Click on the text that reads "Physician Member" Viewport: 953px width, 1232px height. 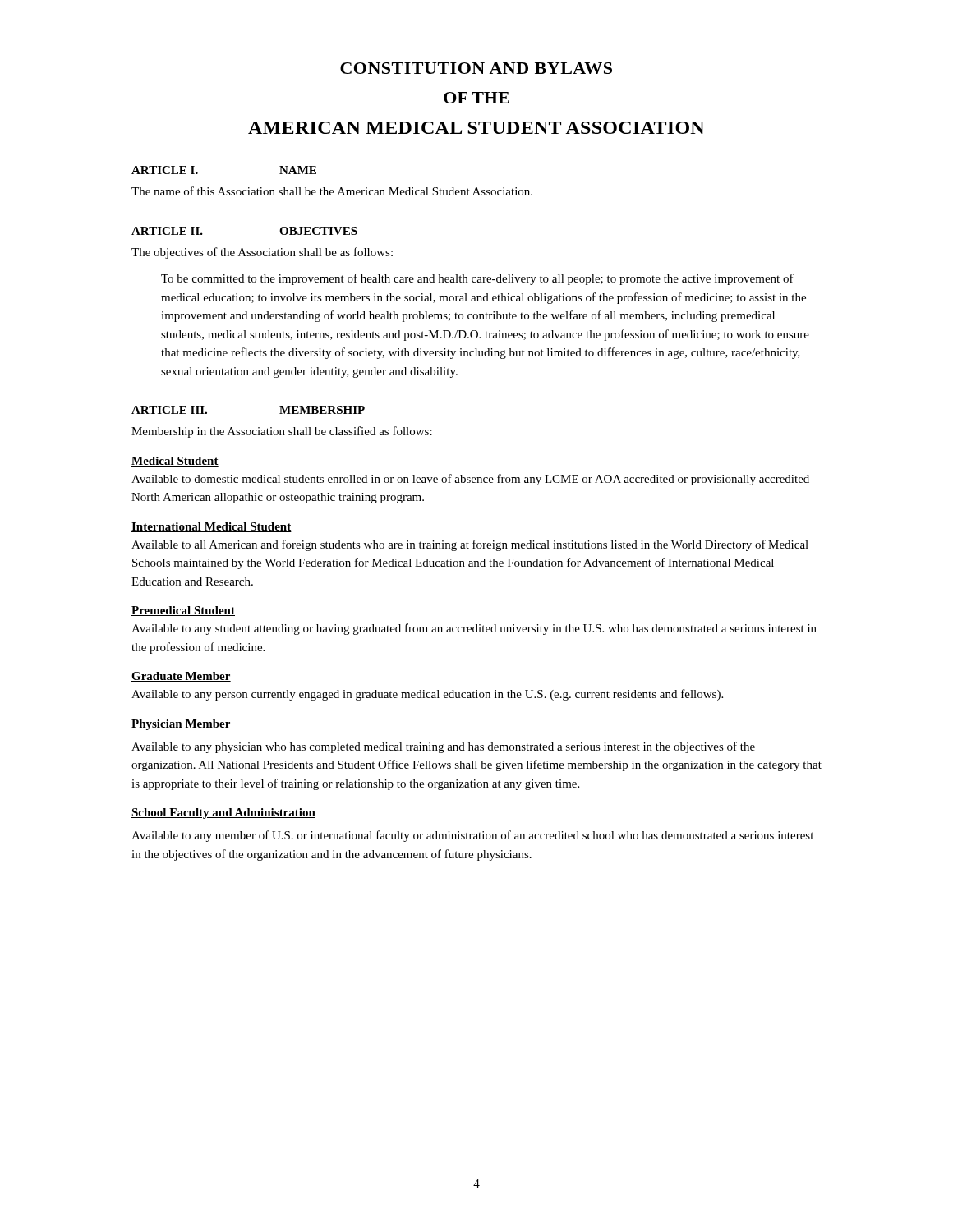click(181, 723)
